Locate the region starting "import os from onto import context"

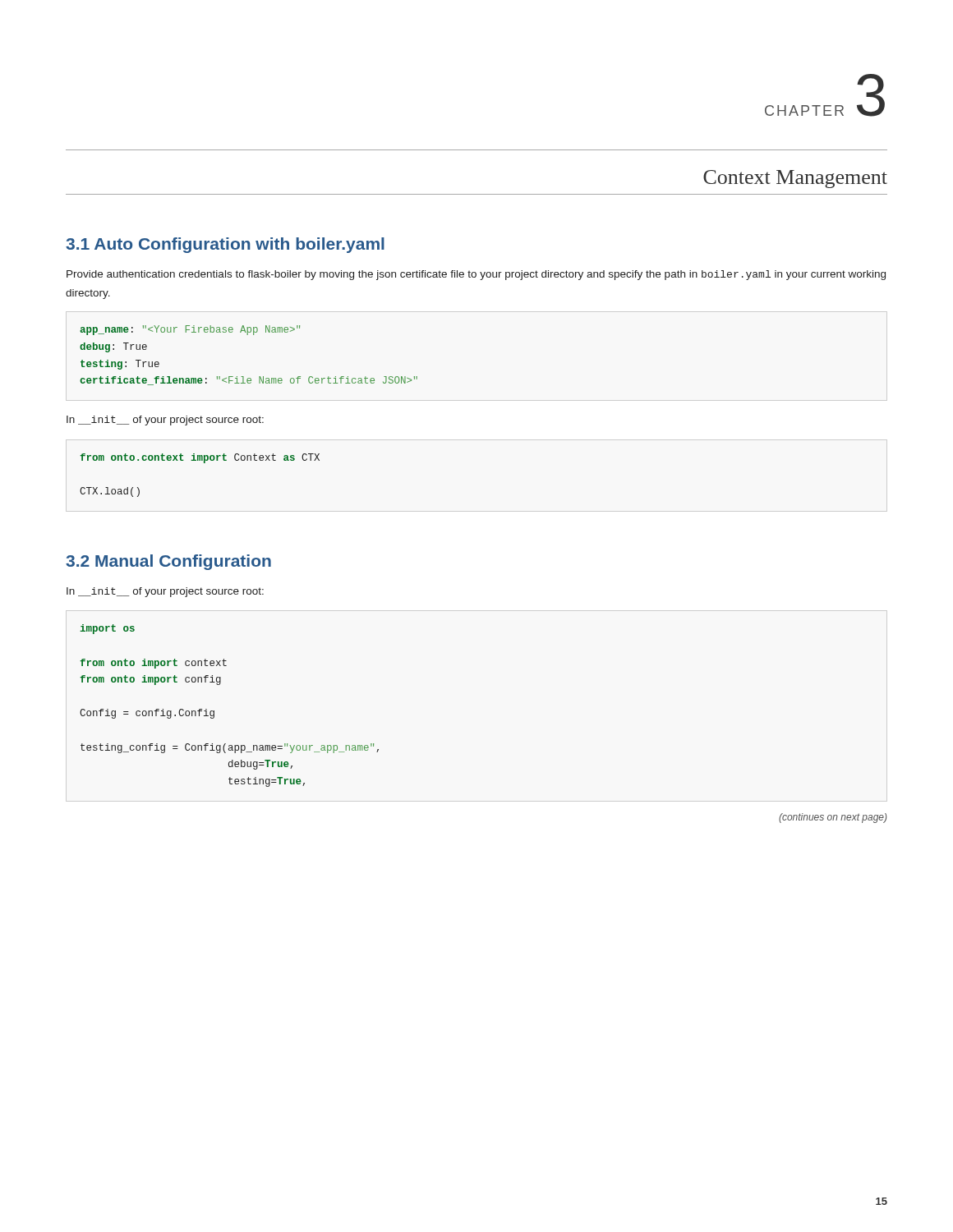tap(107, 629)
